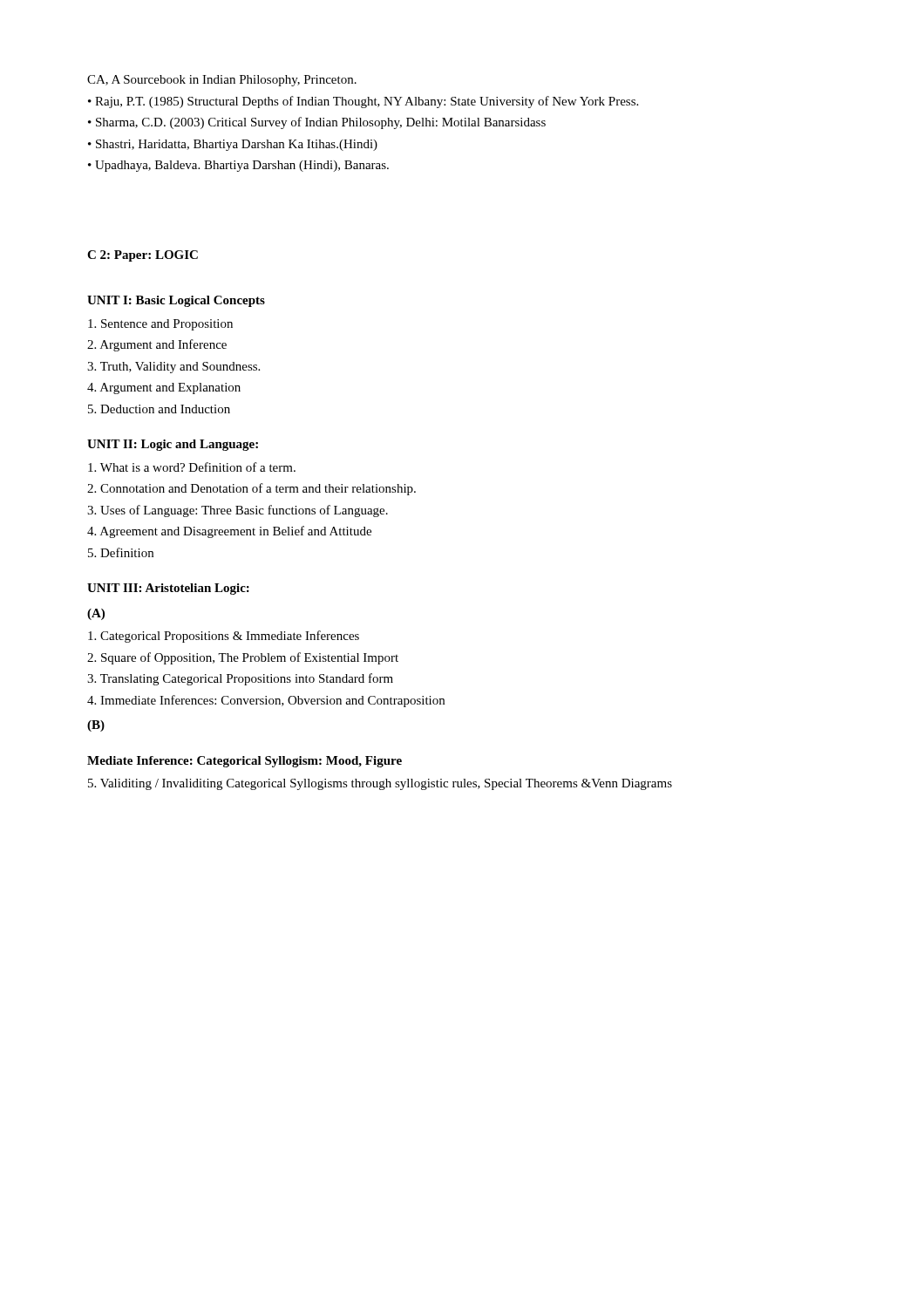Locate the block of text that opens with "CA, A Sourcebook in Indian Philosophy,"

(222, 79)
